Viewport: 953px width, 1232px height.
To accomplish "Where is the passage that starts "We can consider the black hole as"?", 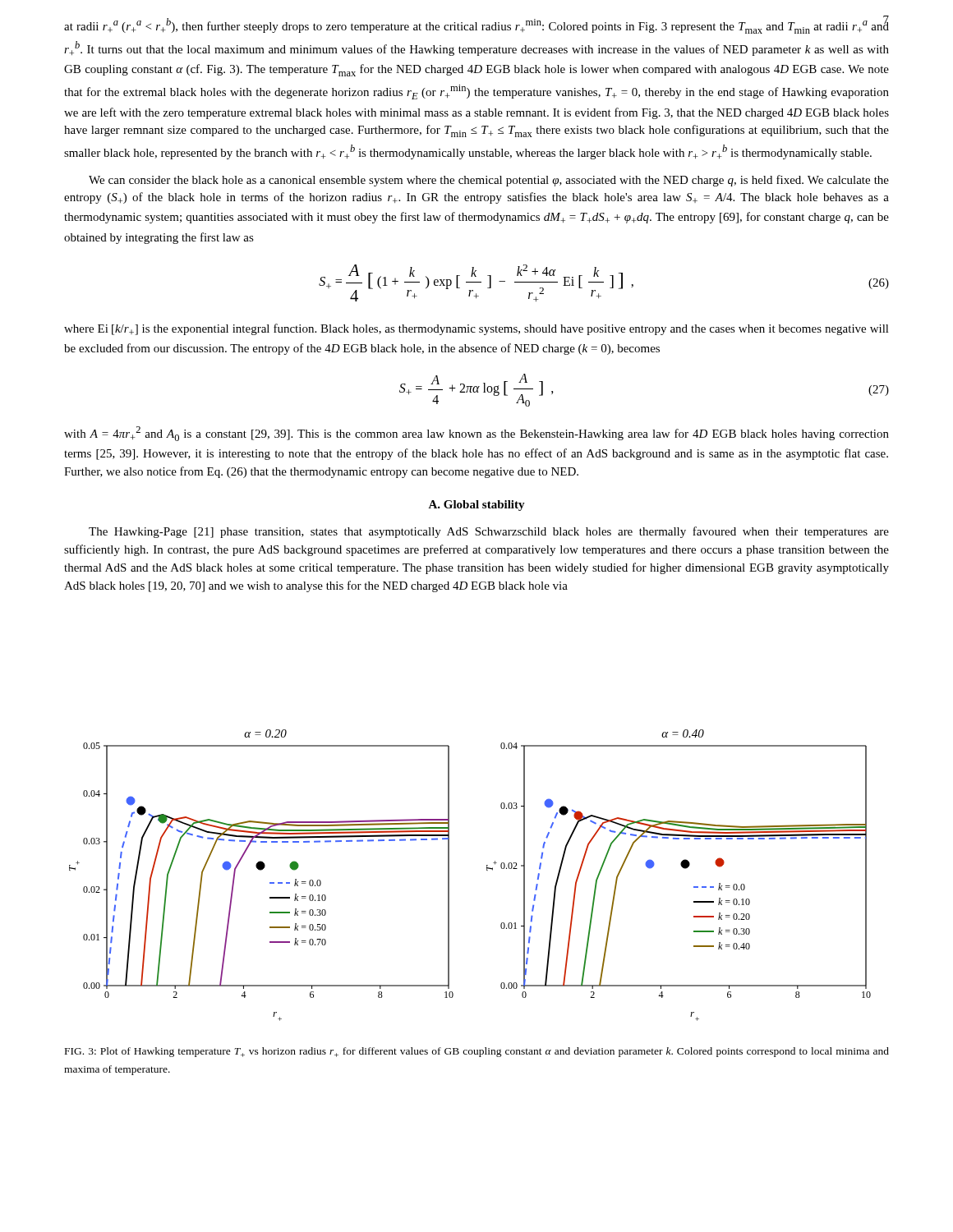I will [x=476, y=209].
